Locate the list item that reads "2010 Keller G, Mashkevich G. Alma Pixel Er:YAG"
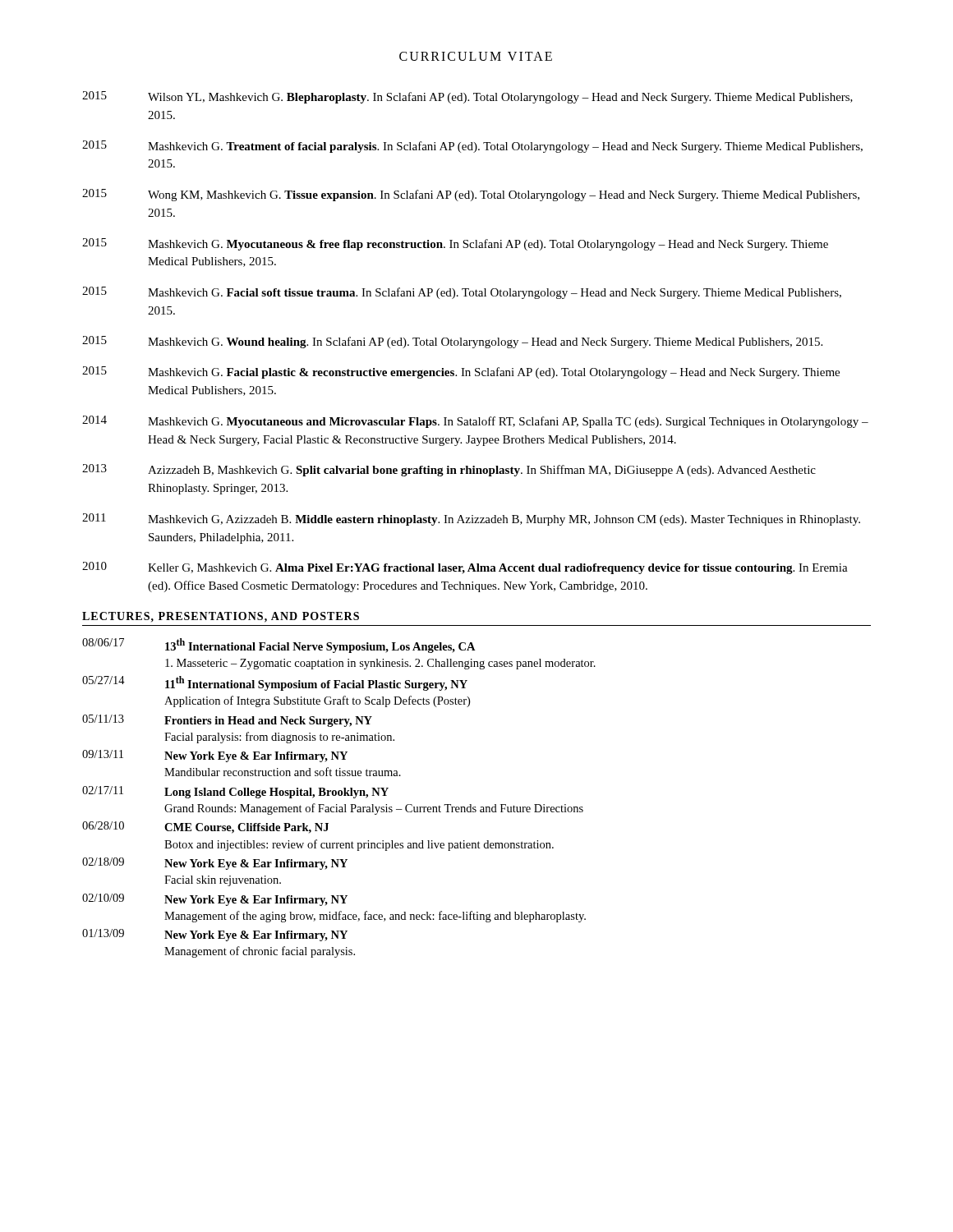The image size is (953, 1232). pyautogui.click(x=476, y=577)
